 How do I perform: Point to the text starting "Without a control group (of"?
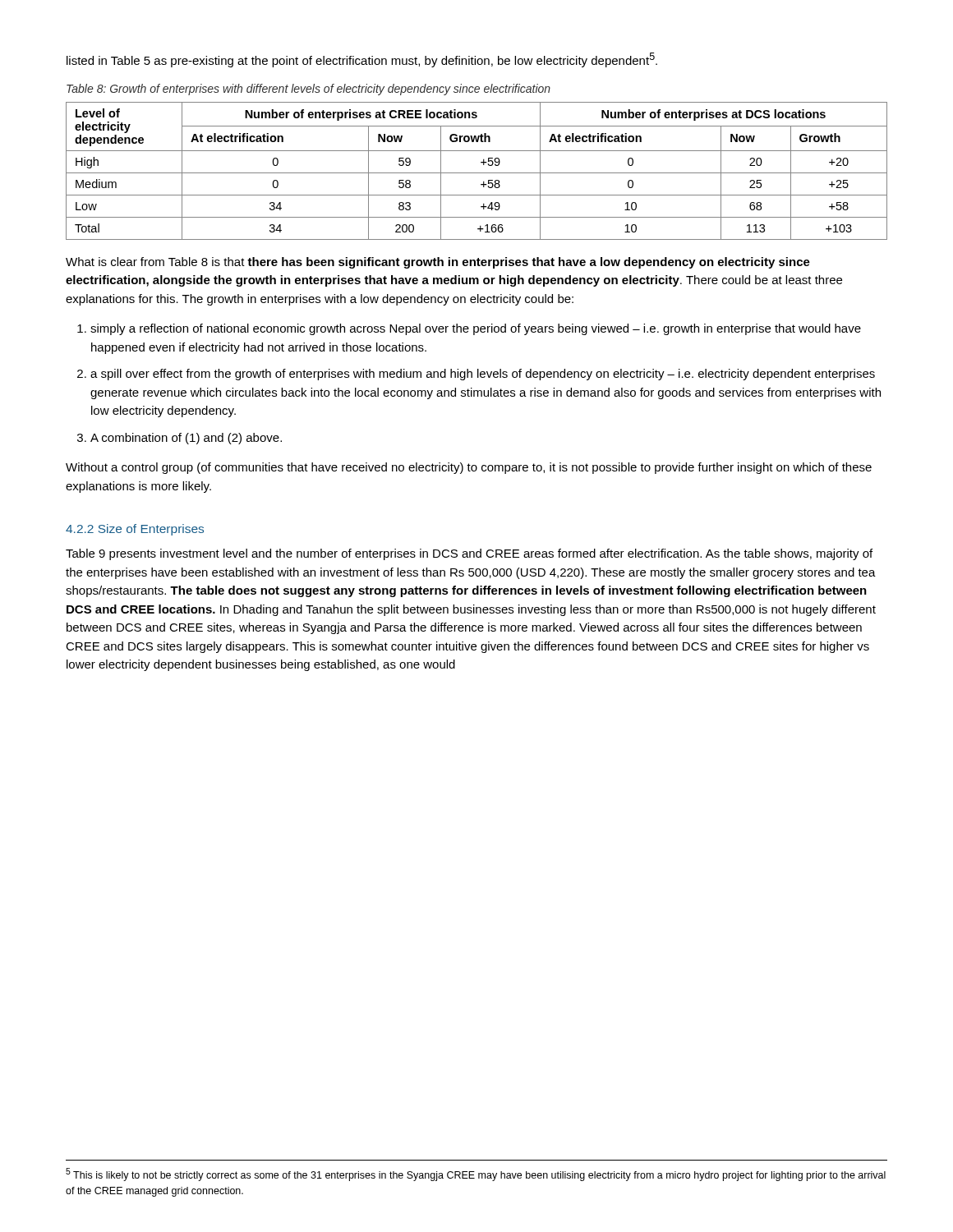pyautogui.click(x=469, y=476)
